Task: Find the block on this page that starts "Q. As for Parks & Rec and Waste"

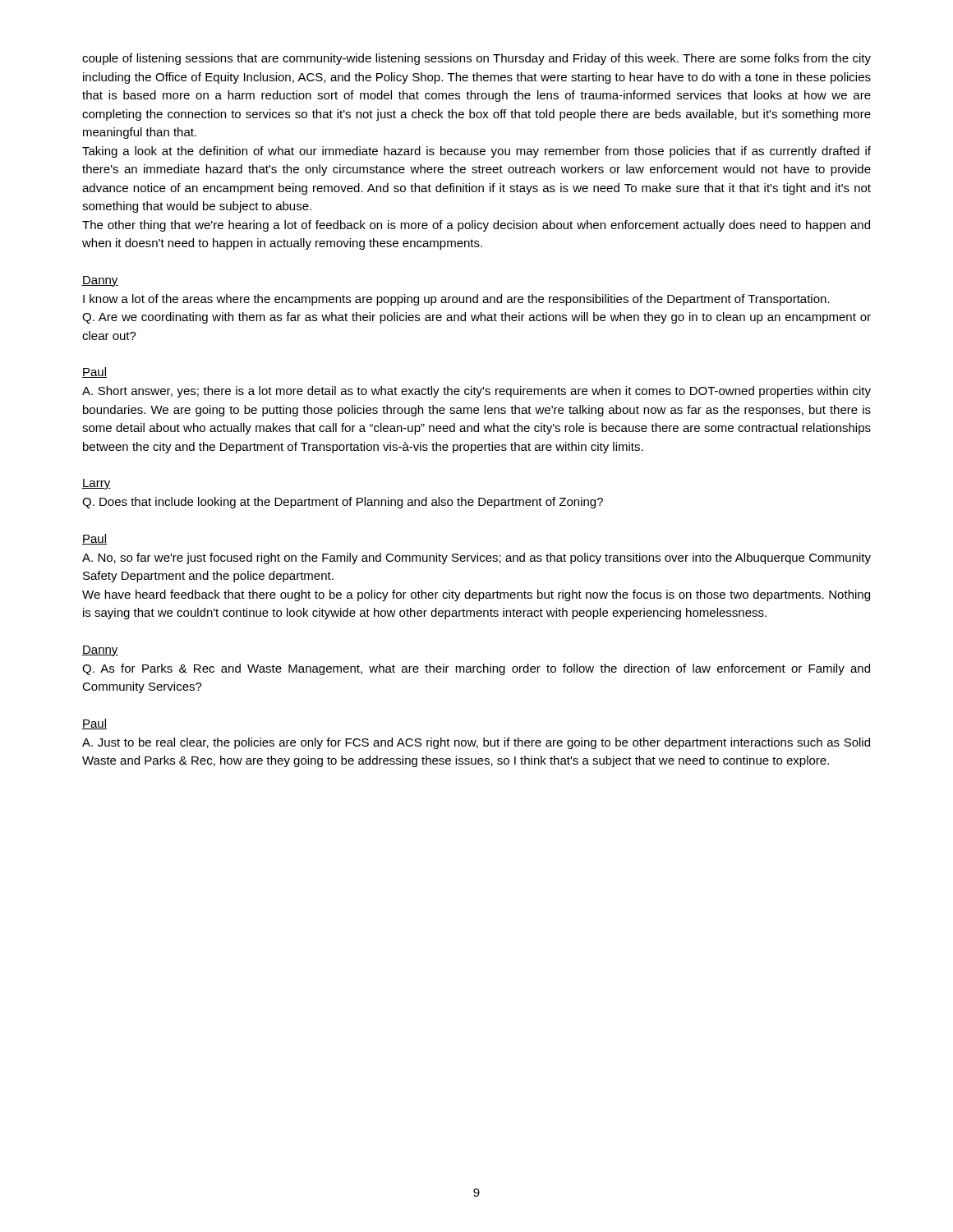Action: [476, 677]
